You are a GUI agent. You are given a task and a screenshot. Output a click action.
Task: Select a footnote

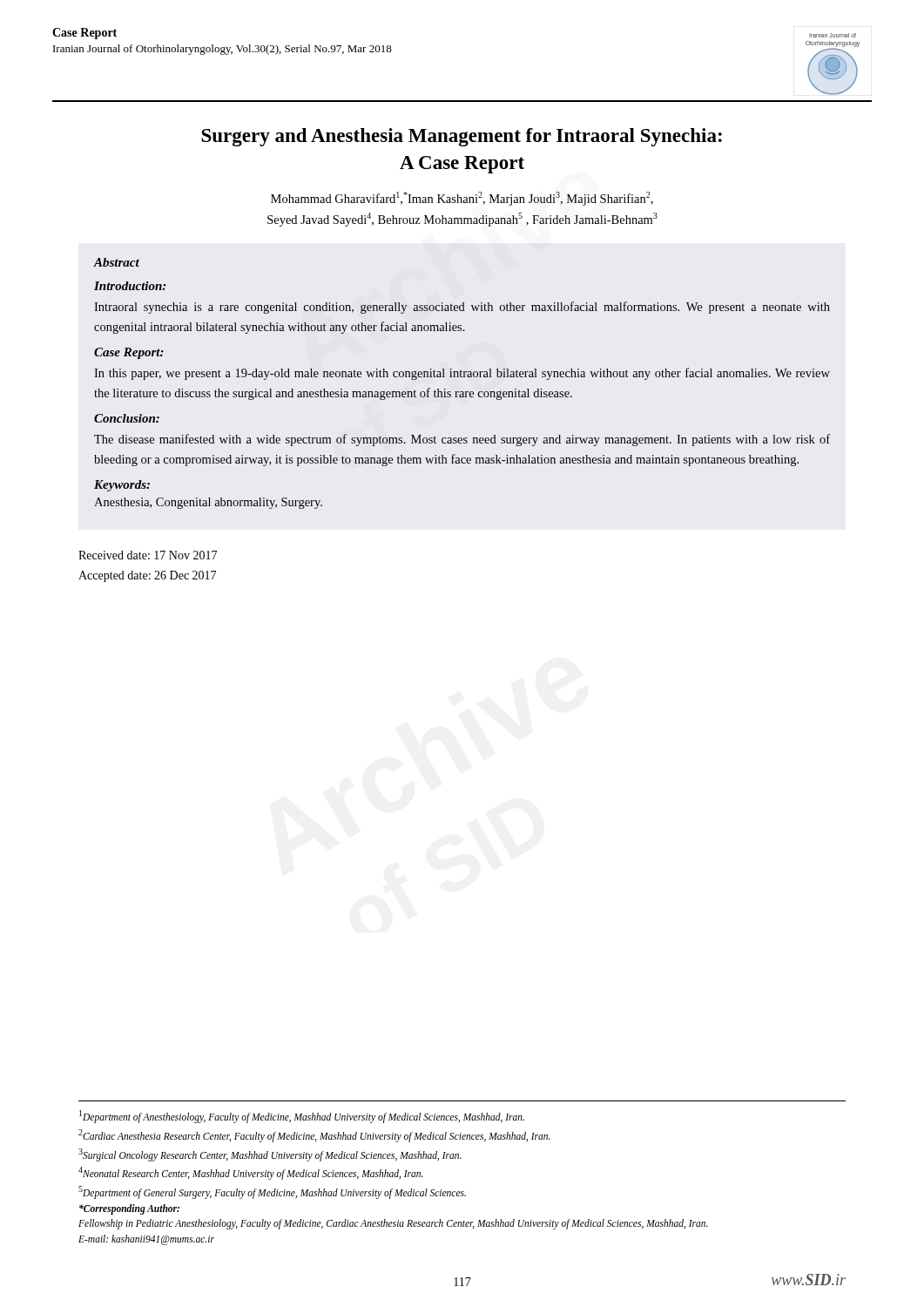click(x=462, y=1177)
